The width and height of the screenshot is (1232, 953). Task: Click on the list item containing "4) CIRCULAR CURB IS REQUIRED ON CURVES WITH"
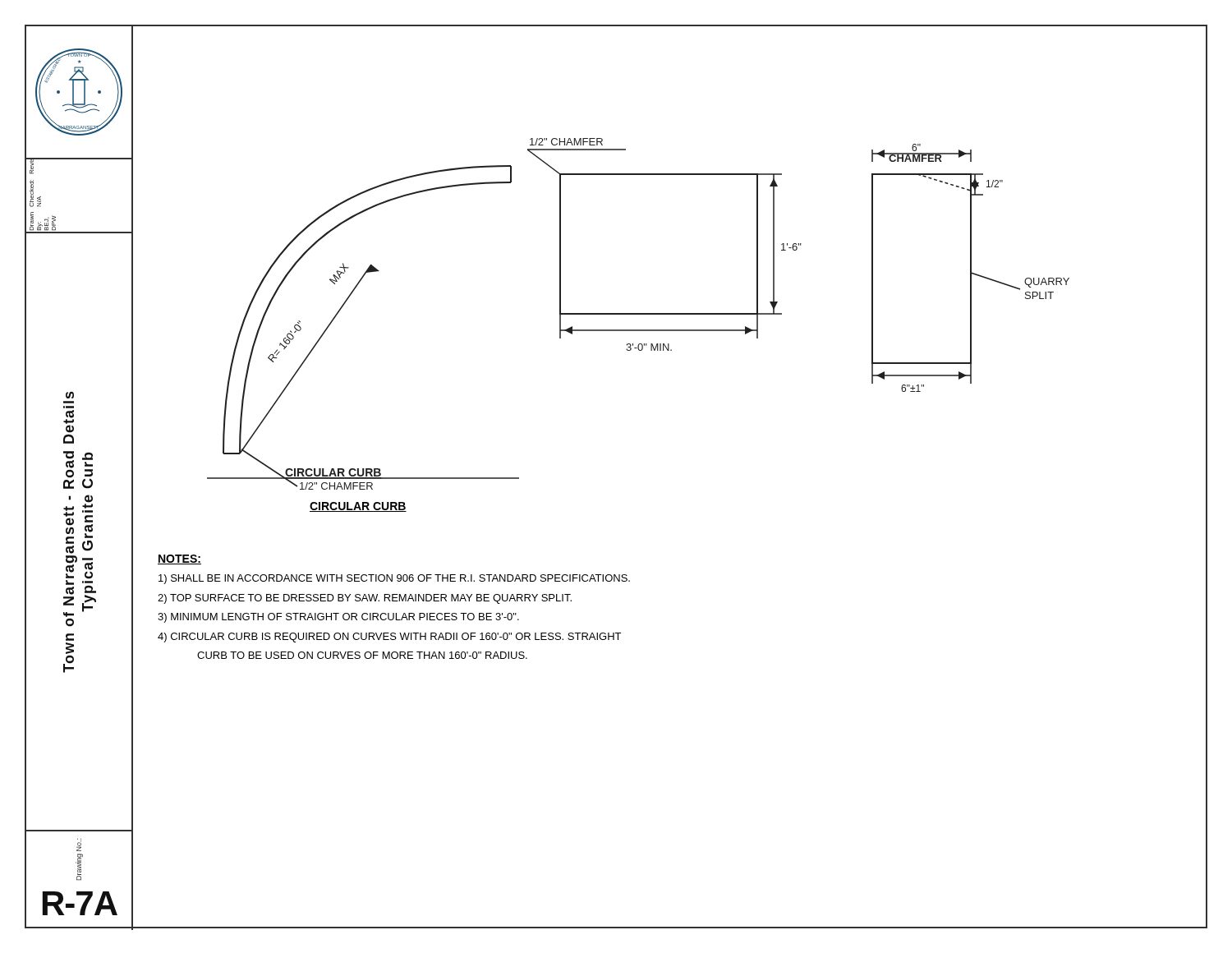389,636
